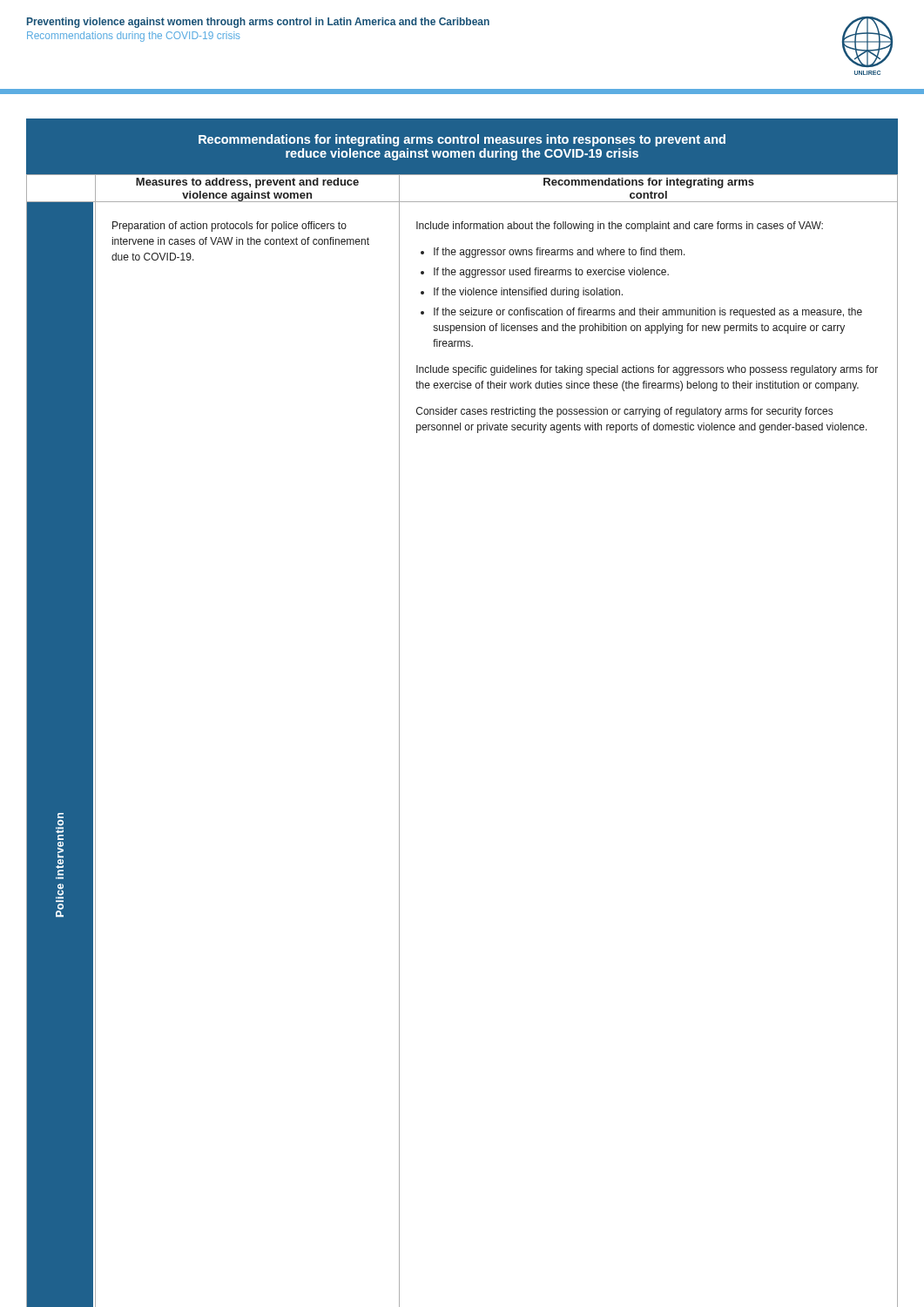Find the title on this page that starts "Recommendations for integrating arms"

[x=462, y=146]
